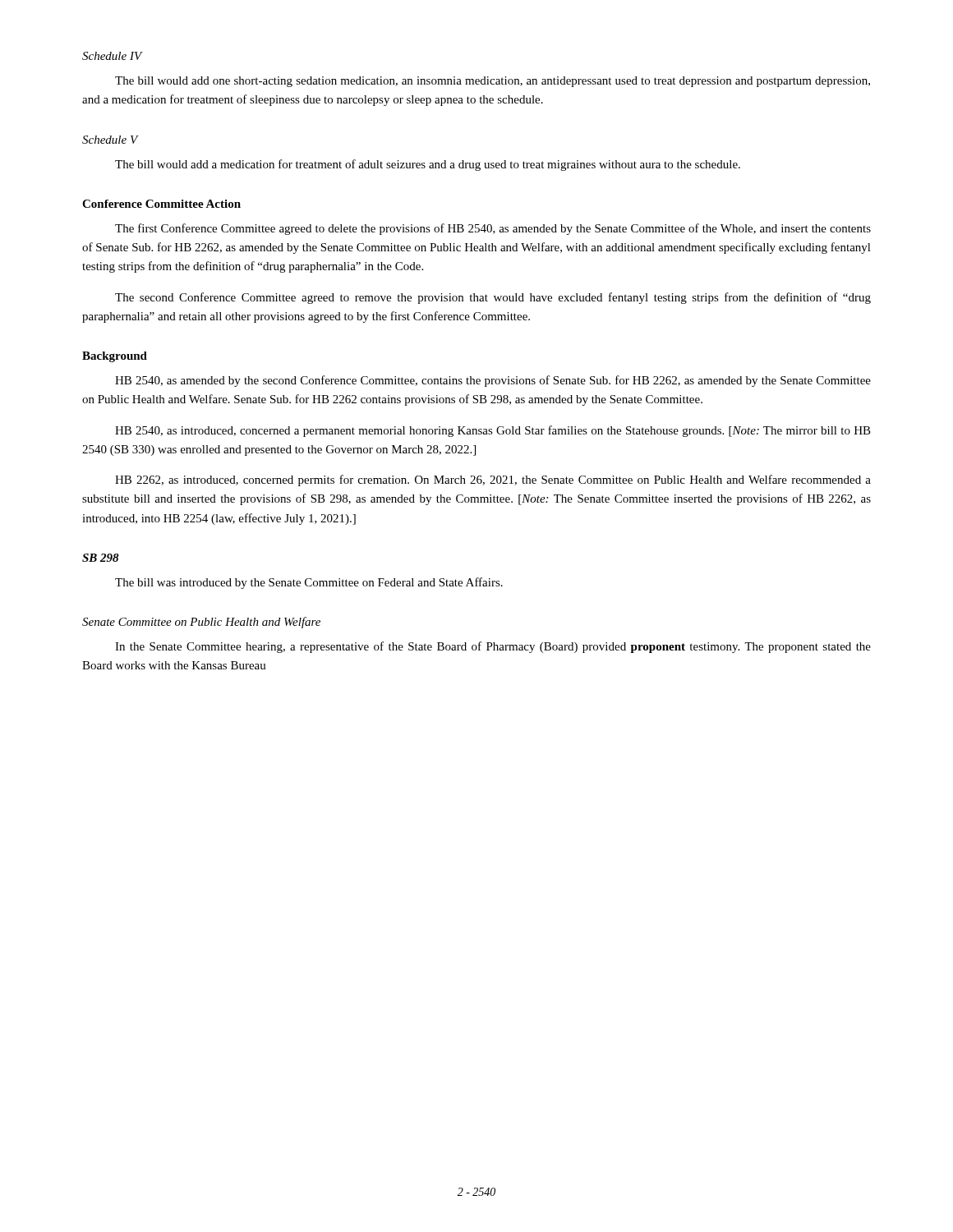Click on the text block with the text "The second Conference Committee agreed to remove the"
Screen dimensions: 1232x953
(x=476, y=307)
